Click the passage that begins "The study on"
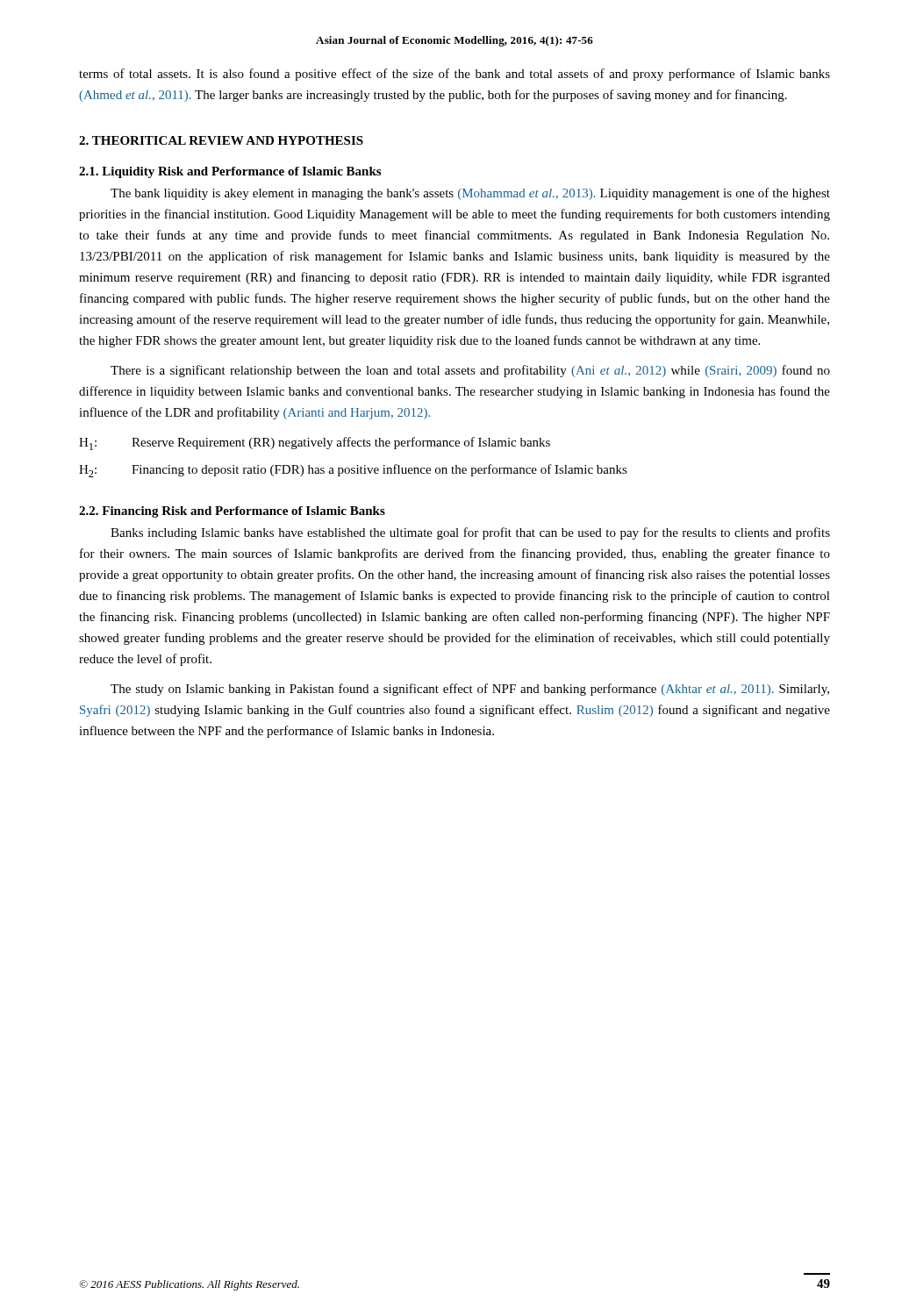Viewport: 909px width, 1316px height. [454, 710]
